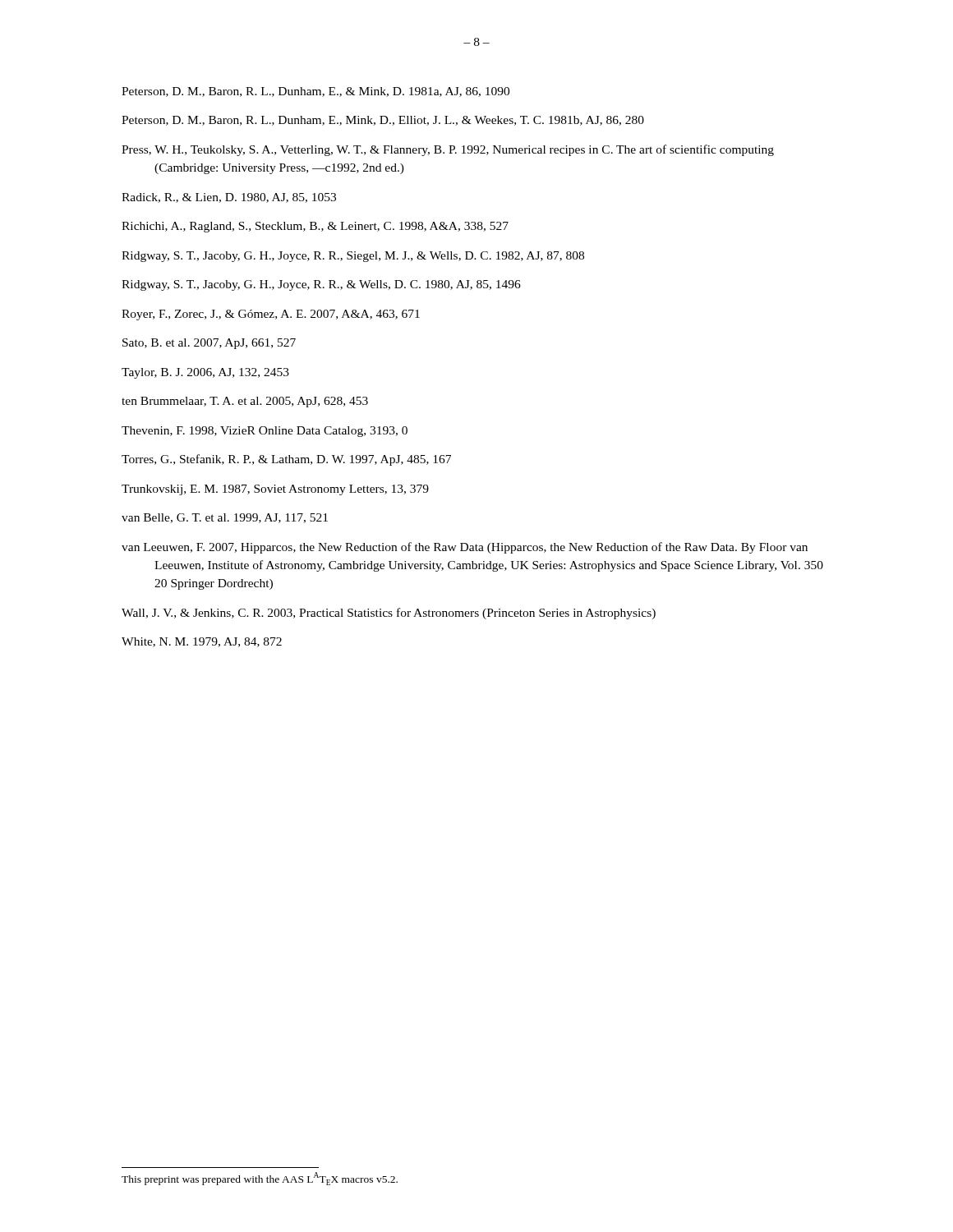Where is the passage that starts "Royer, F., Zorec, J., & Gómez,"?
953x1232 pixels.
coord(271,313)
